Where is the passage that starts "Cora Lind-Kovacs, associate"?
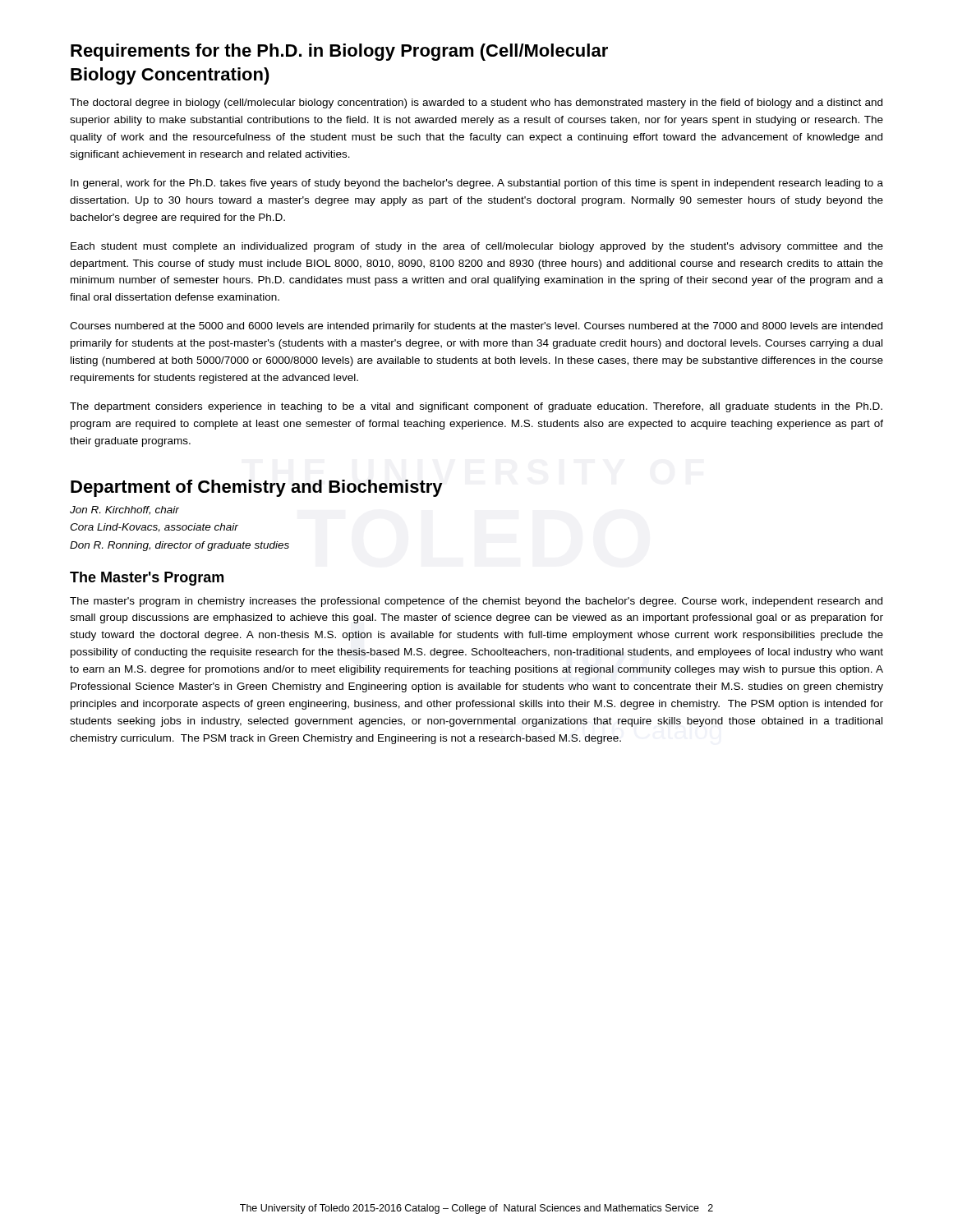Screen dimensions: 1232x953 [154, 528]
